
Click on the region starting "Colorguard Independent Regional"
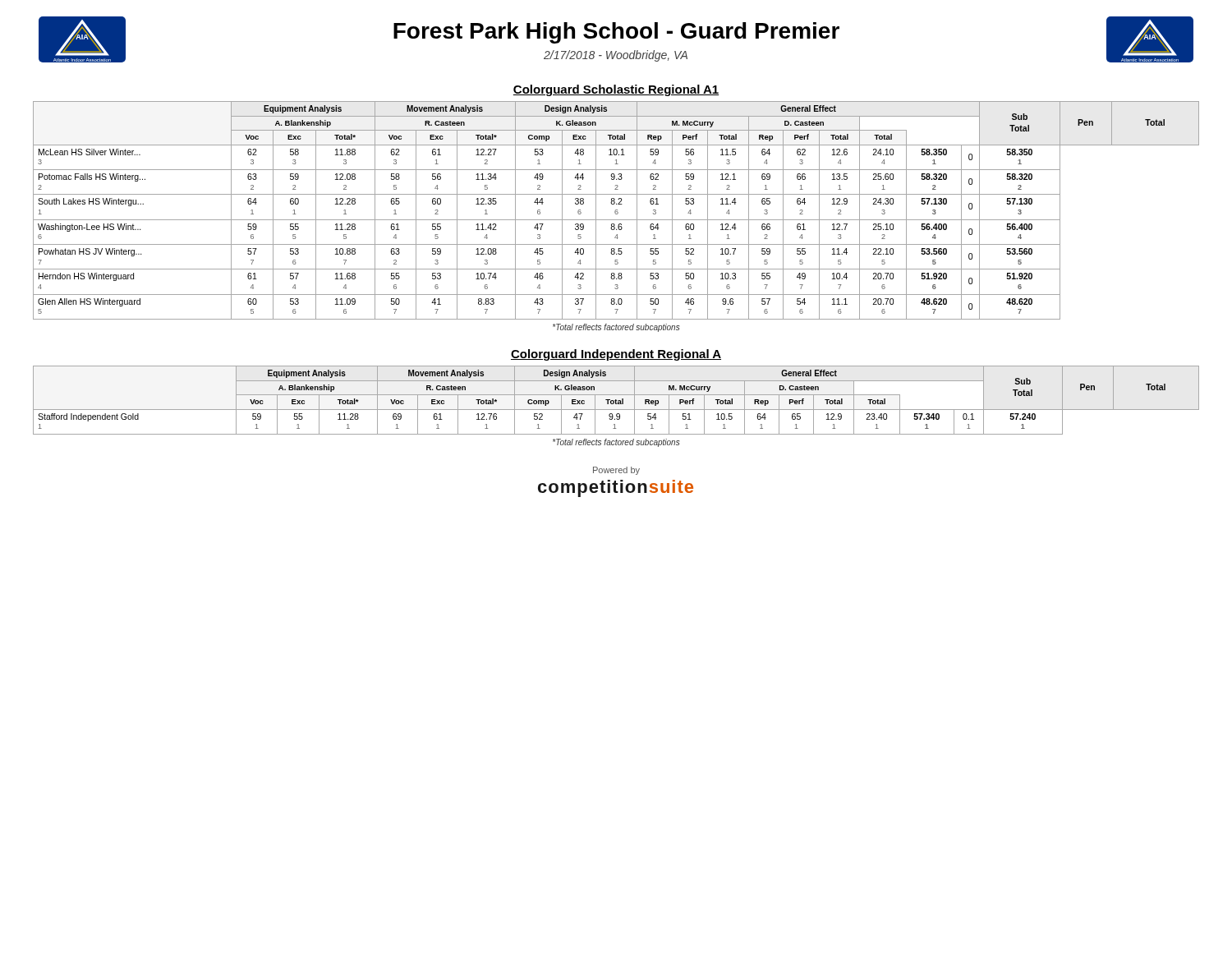pyautogui.click(x=616, y=354)
